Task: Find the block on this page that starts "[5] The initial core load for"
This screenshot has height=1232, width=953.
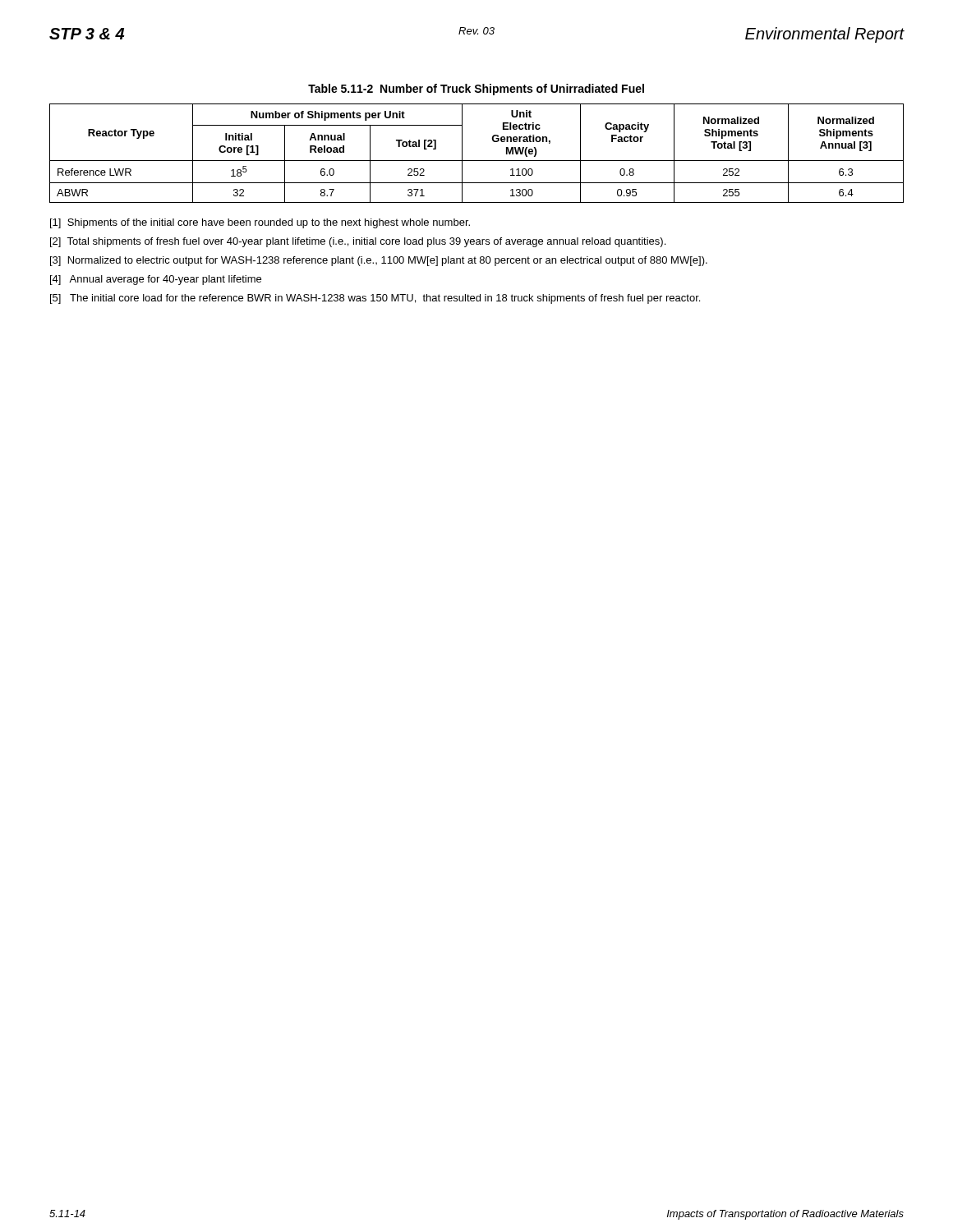Action: [x=375, y=297]
